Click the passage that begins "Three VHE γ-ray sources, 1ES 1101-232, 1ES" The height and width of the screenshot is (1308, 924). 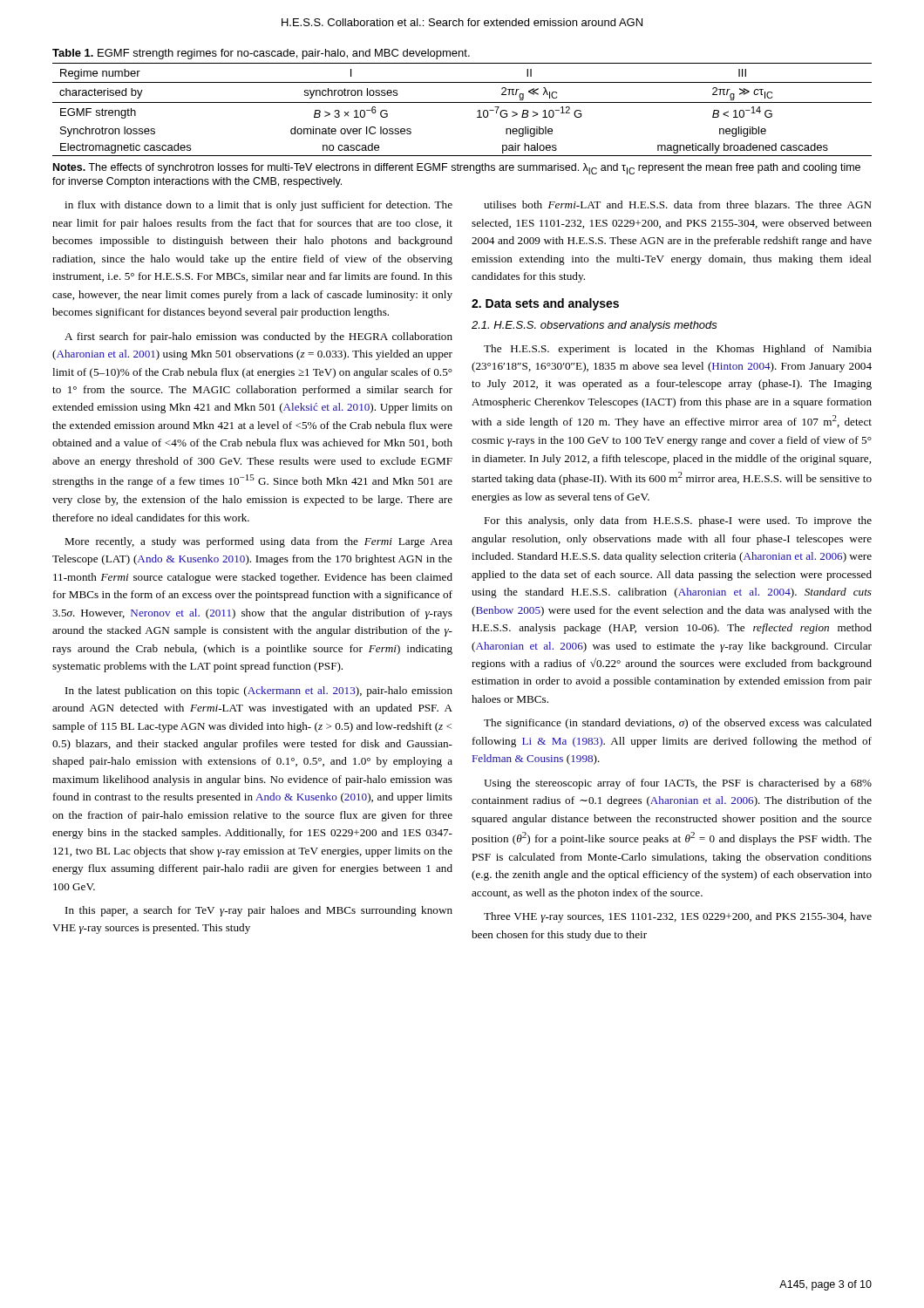tap(672, 926)
